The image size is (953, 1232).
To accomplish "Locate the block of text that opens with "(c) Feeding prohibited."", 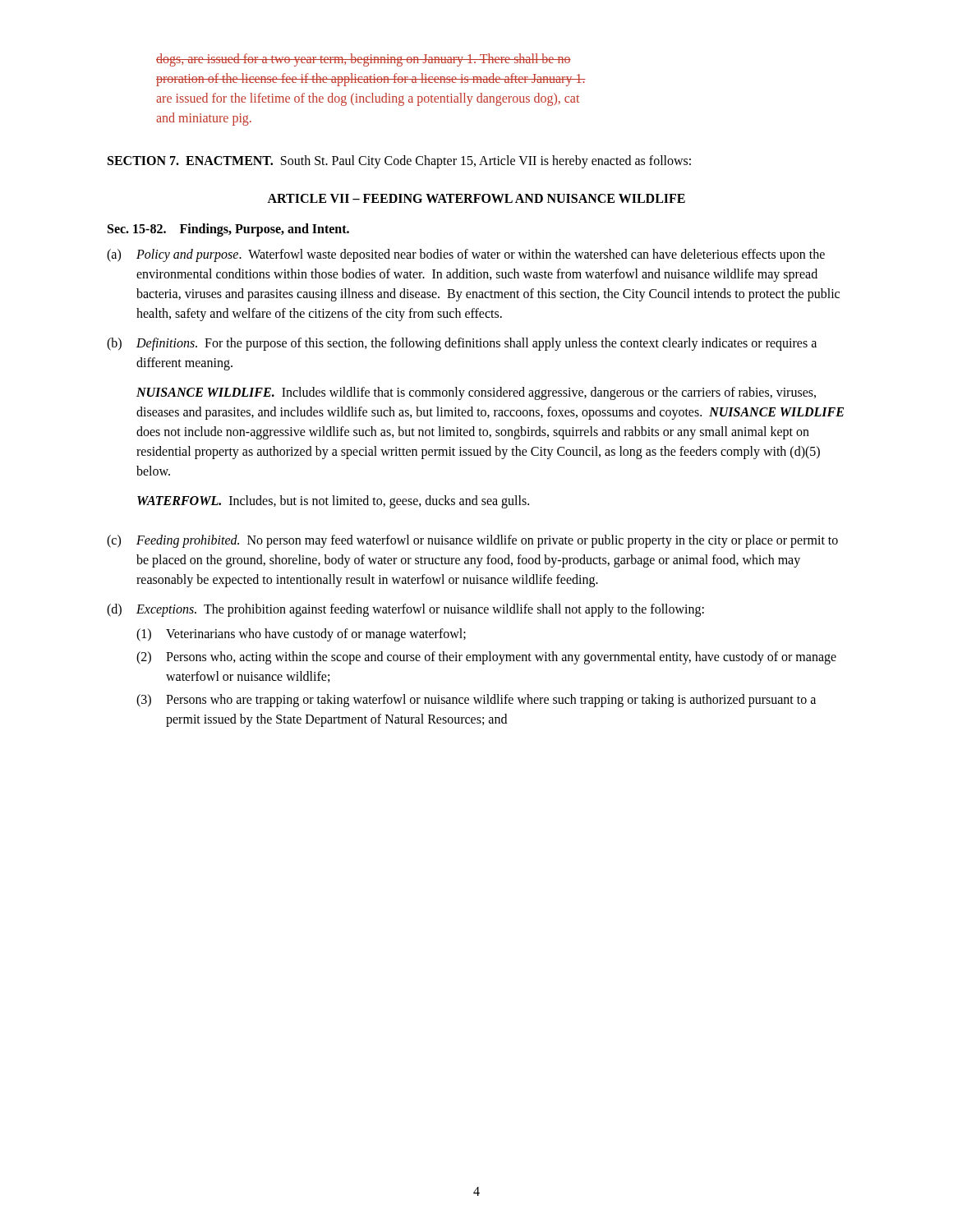I will pyautogui.click(x=476, y=560).
